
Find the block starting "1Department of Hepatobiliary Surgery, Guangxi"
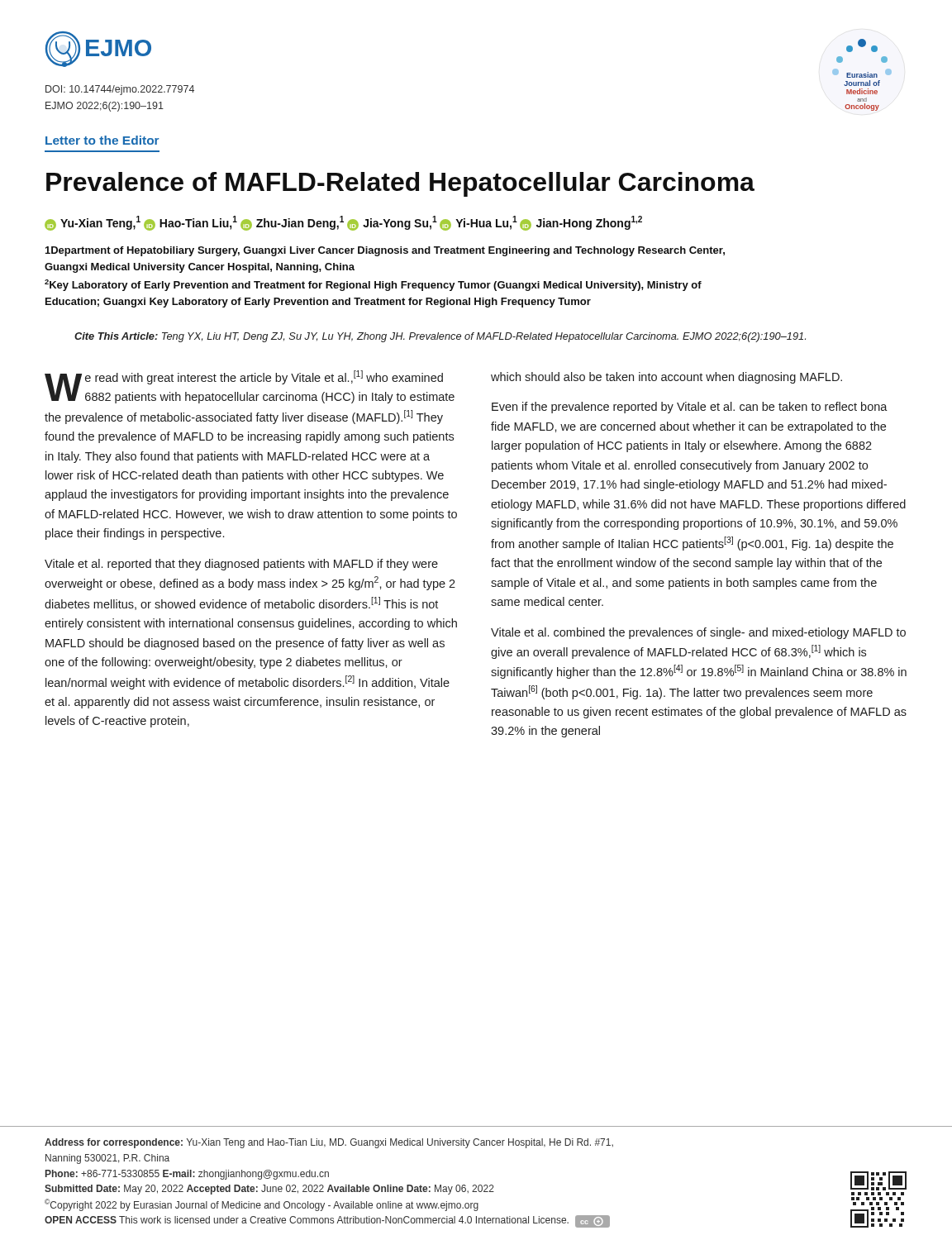click(385, 276)
